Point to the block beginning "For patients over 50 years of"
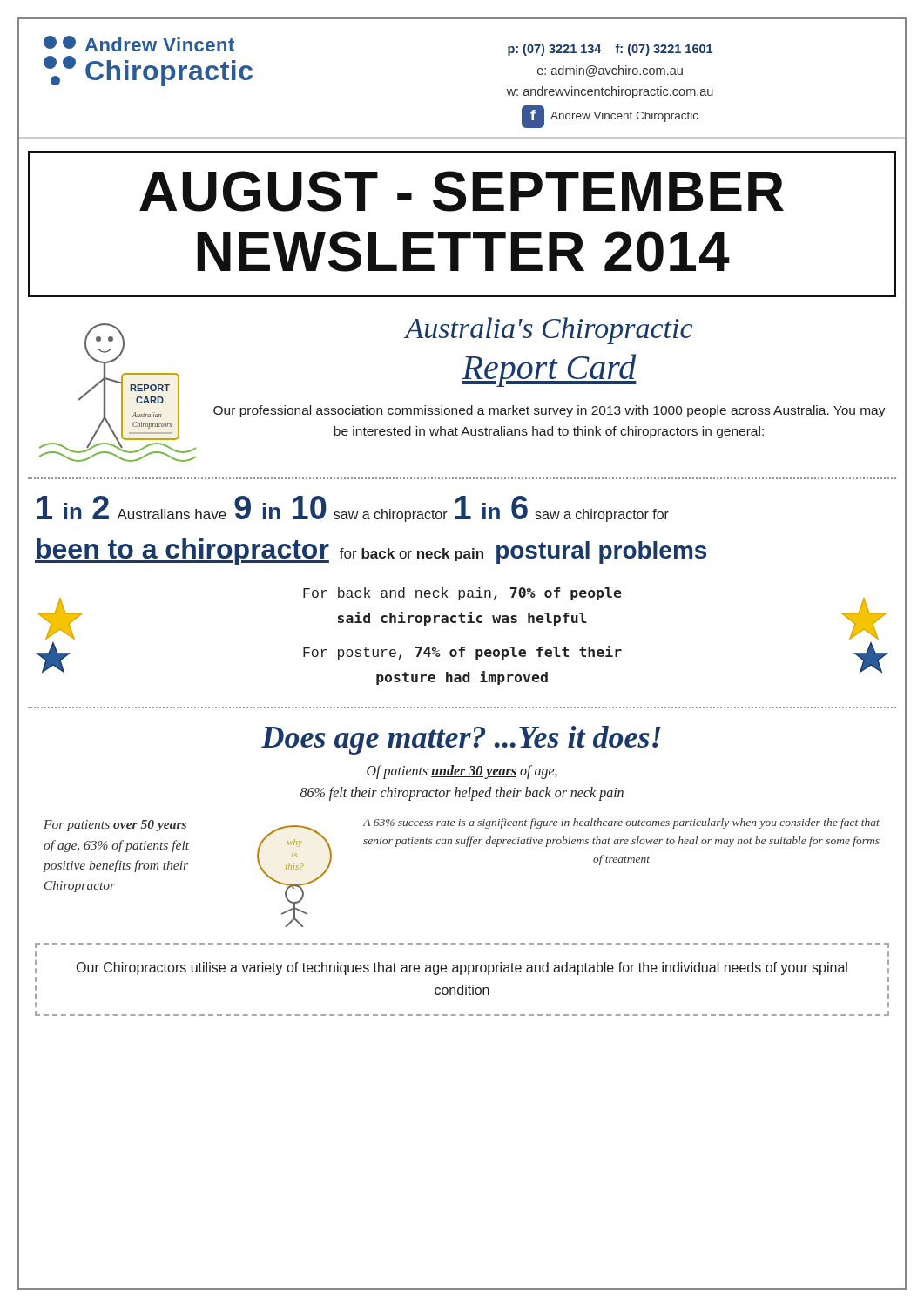The height and width of the screenshot is (1307, 924). pos(116,855)
